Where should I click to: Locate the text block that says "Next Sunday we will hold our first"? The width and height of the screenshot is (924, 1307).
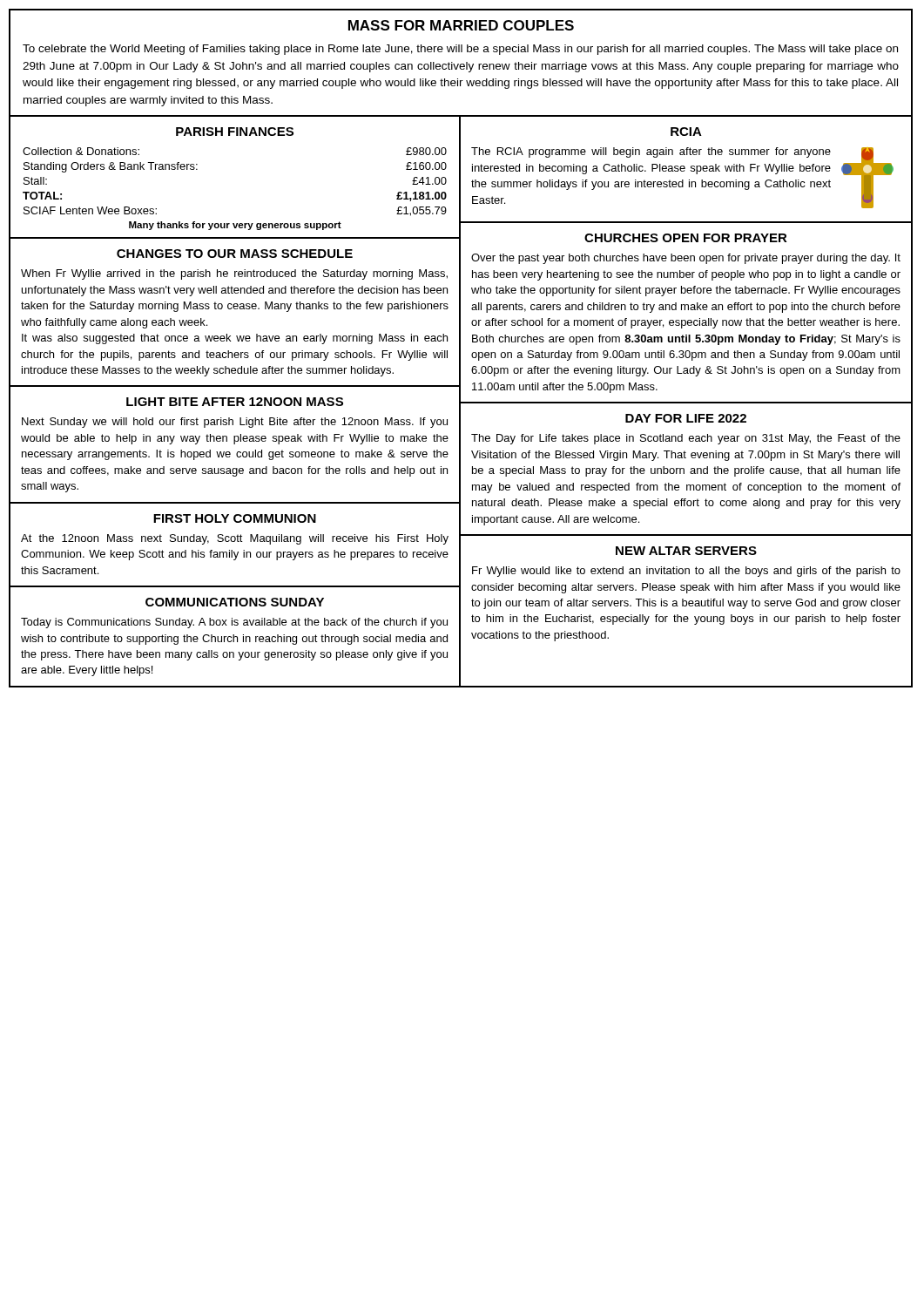click(235, 454)
